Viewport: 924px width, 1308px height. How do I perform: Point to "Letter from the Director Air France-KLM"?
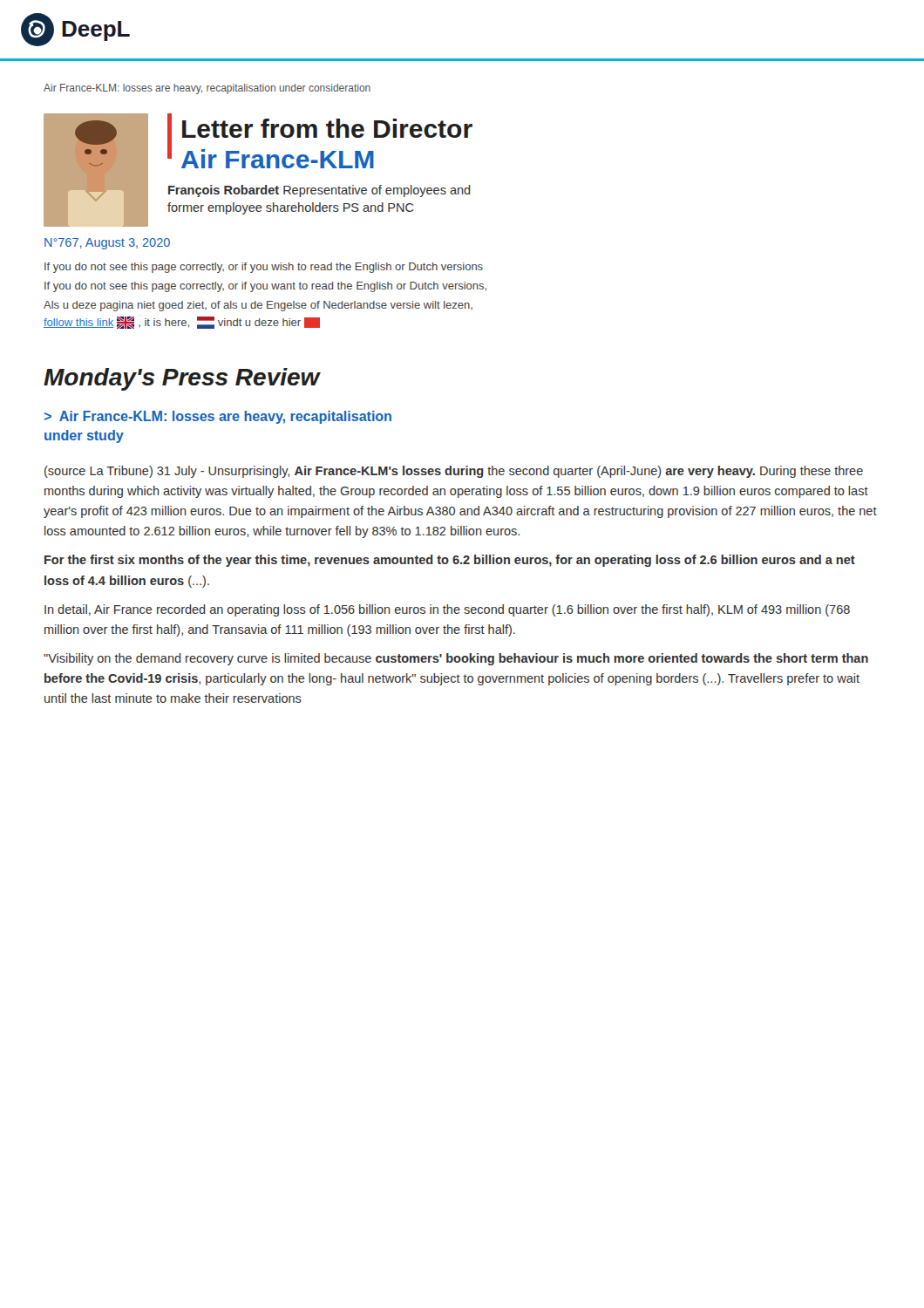[x=320, y=144]
